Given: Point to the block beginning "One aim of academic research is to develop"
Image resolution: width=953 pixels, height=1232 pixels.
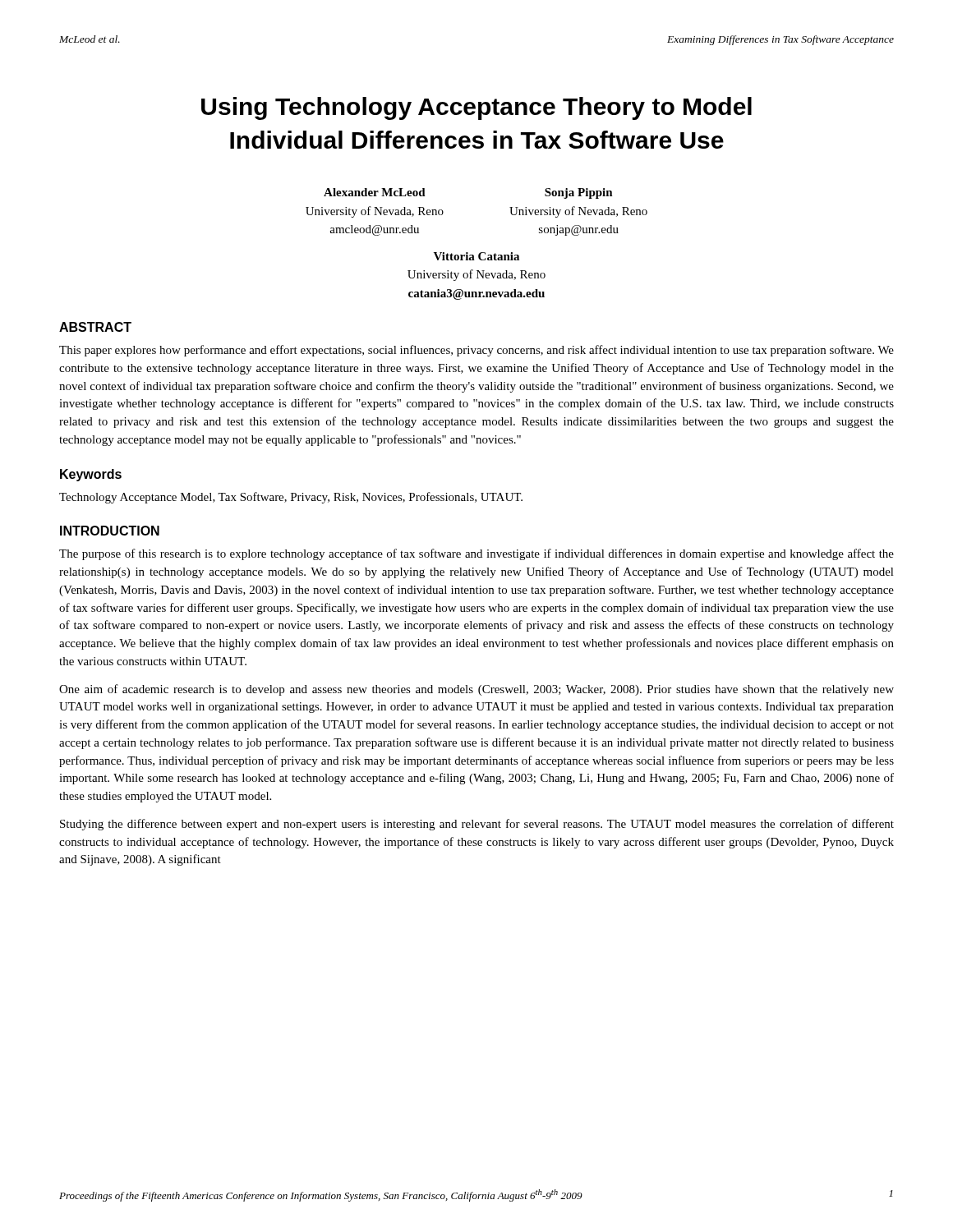Looking at the screenshot, I should pyautogui.click(x=476, y=742).
